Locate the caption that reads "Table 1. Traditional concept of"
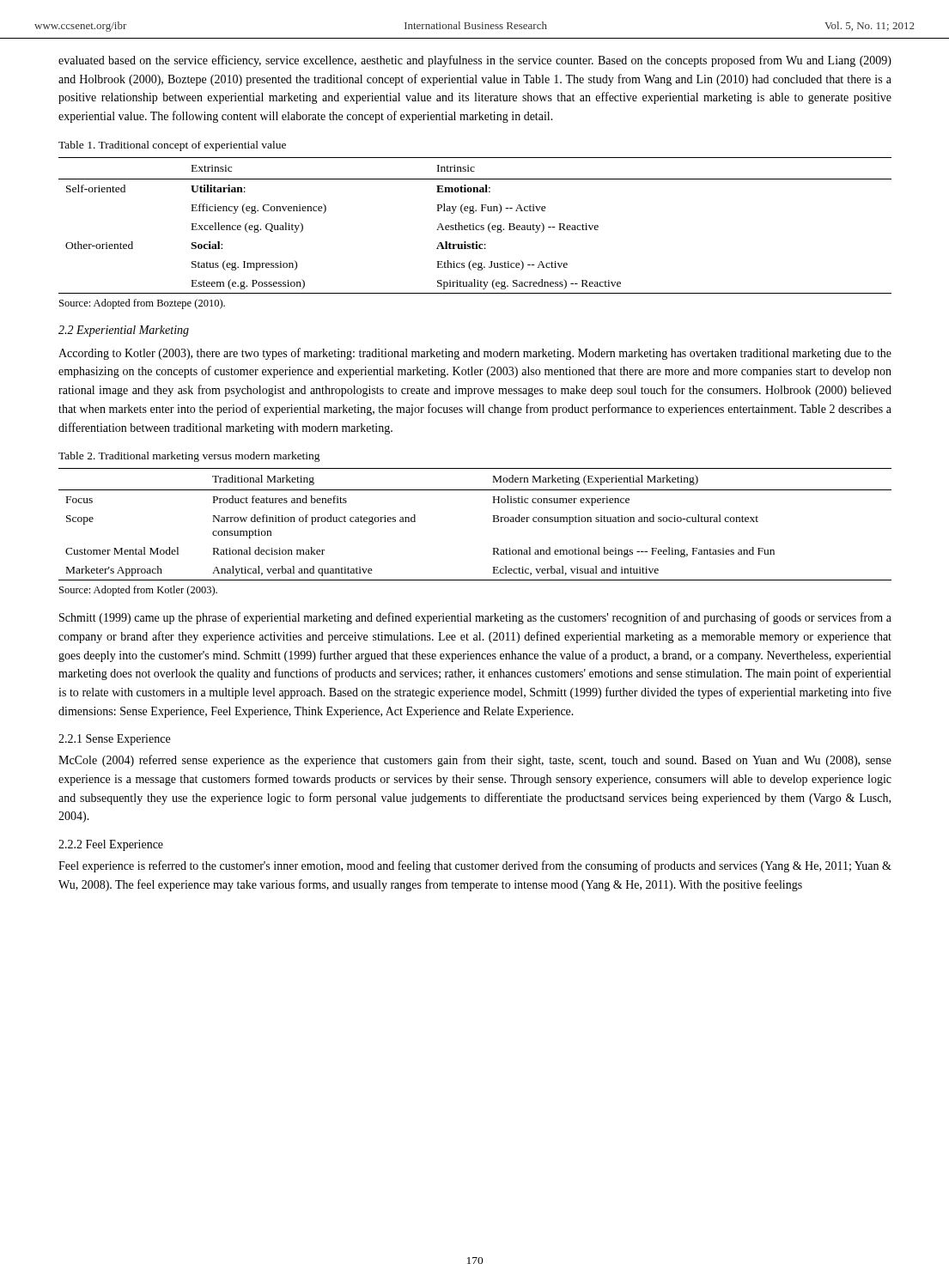 tap(172, 145)
